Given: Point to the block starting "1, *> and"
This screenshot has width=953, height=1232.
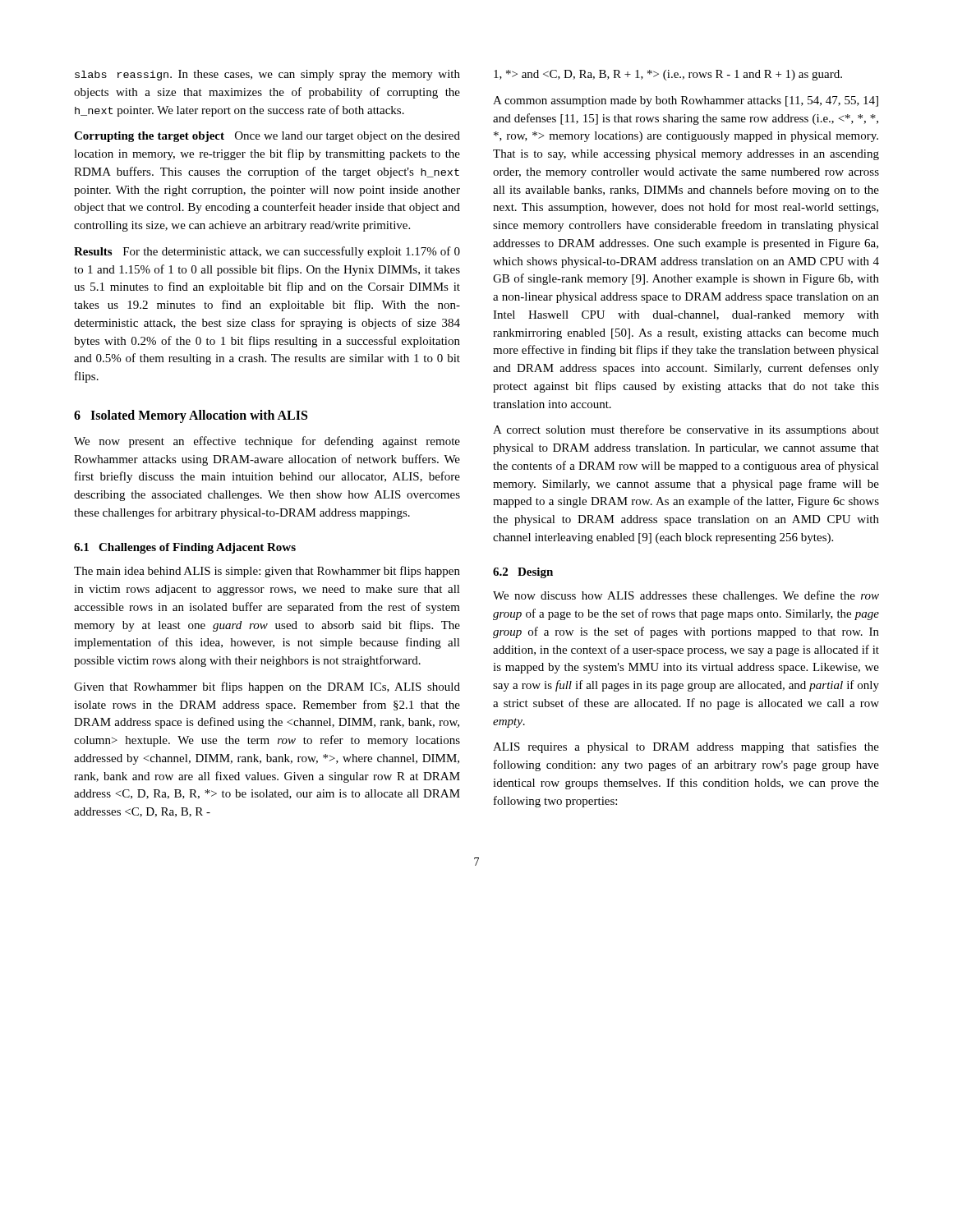Looking at the screenshot, I should click(x=686, y=306).
